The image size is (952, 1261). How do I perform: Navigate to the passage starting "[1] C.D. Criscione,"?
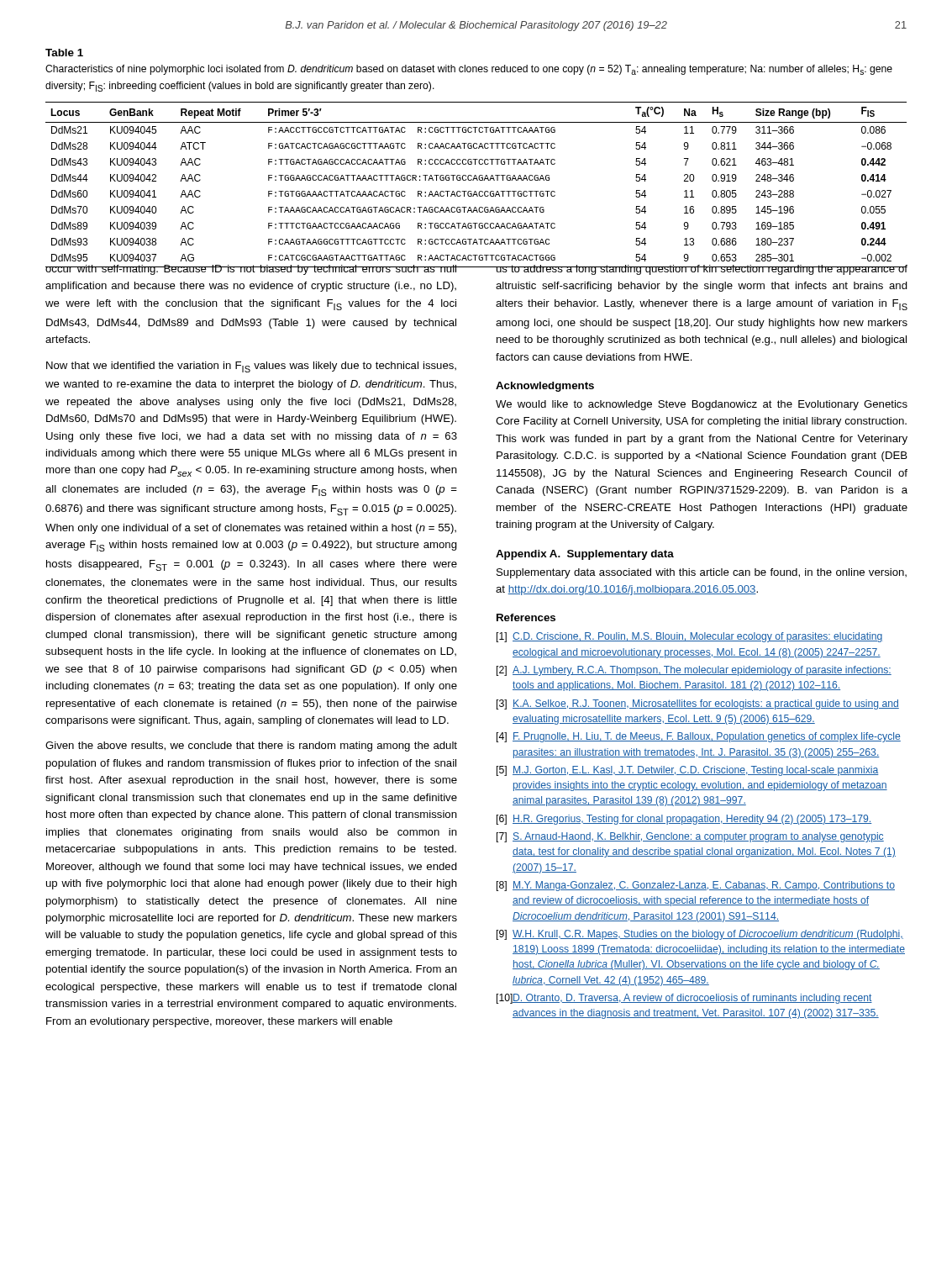[x=702, y=645]
